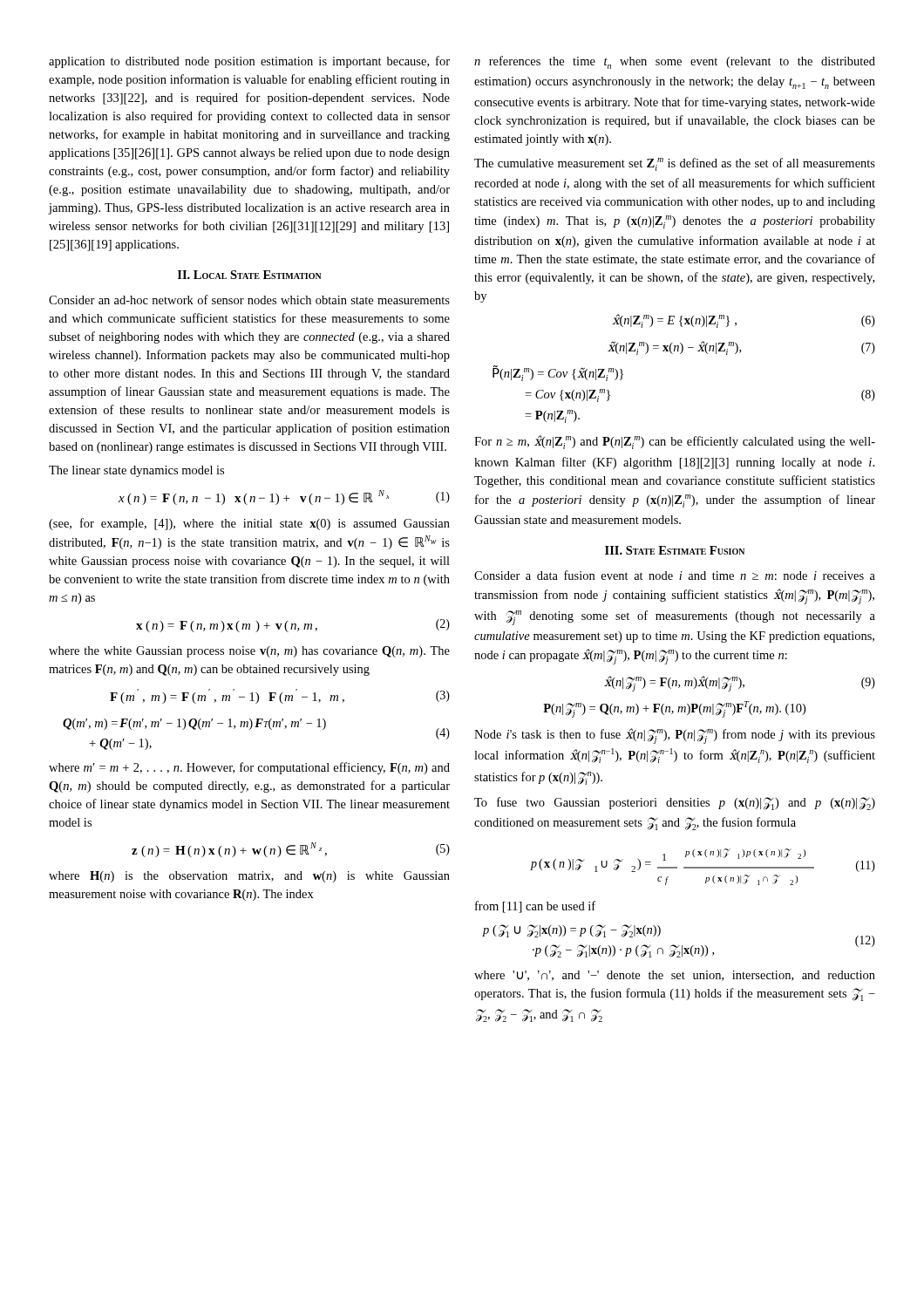The image size is (924, 1308).
Task: Navigate to the text starting "Q(m′, m) = F(m′, m′ − 1) Q(m′"
Action: [x=249, y=734]
